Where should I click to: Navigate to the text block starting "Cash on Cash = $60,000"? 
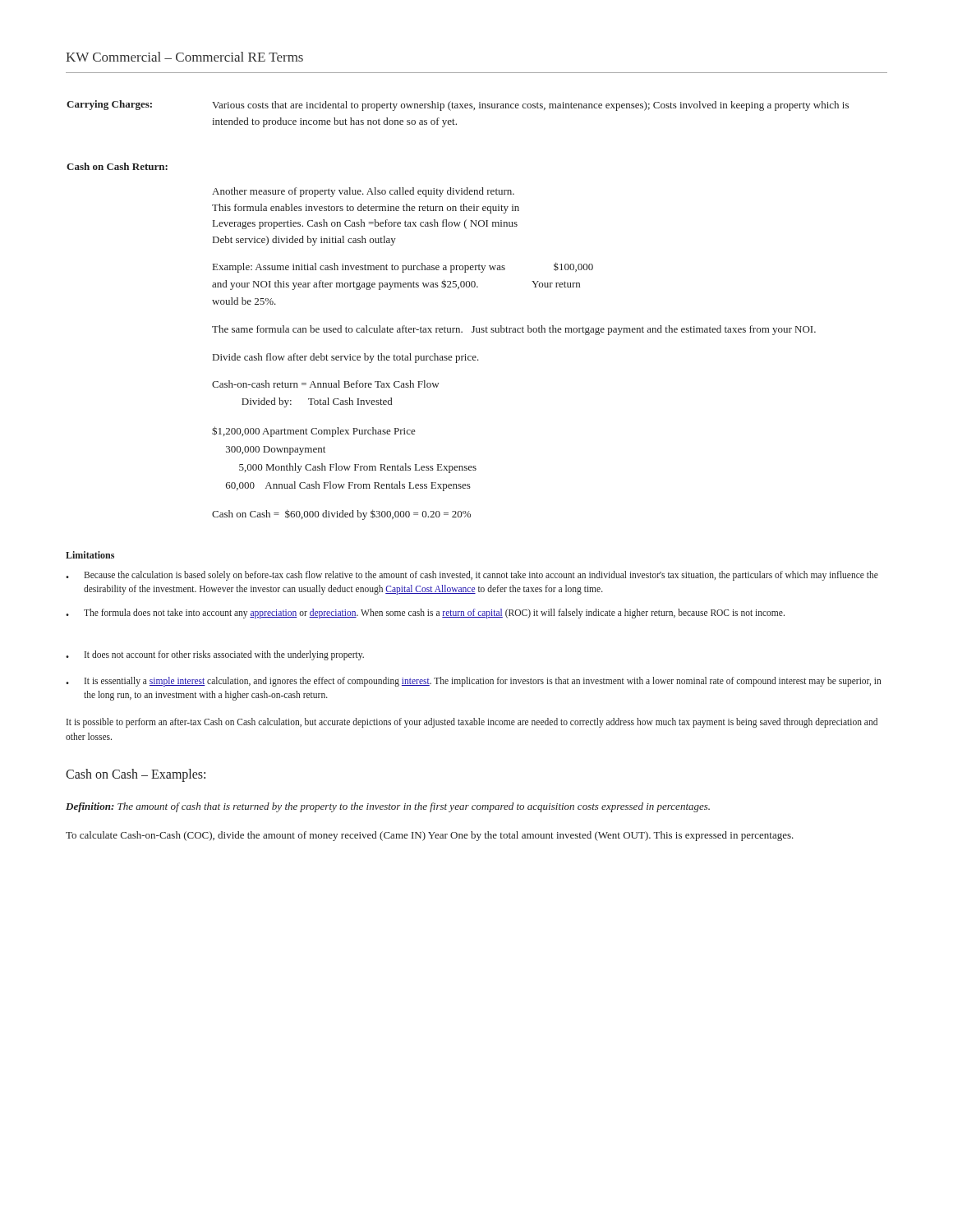[342, 514]
